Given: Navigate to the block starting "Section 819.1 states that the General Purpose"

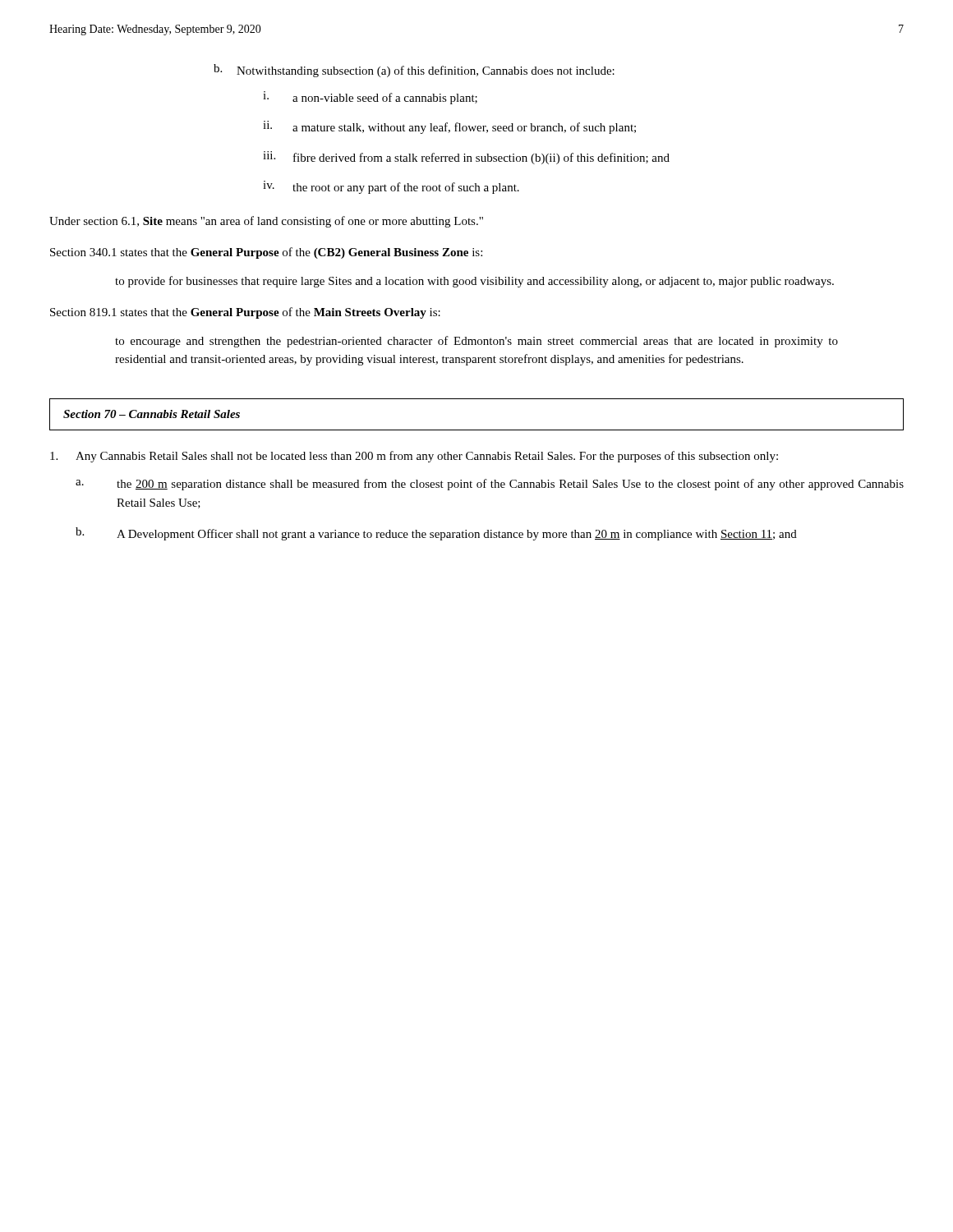Looking at the screenshot, I should click(245, 312).
